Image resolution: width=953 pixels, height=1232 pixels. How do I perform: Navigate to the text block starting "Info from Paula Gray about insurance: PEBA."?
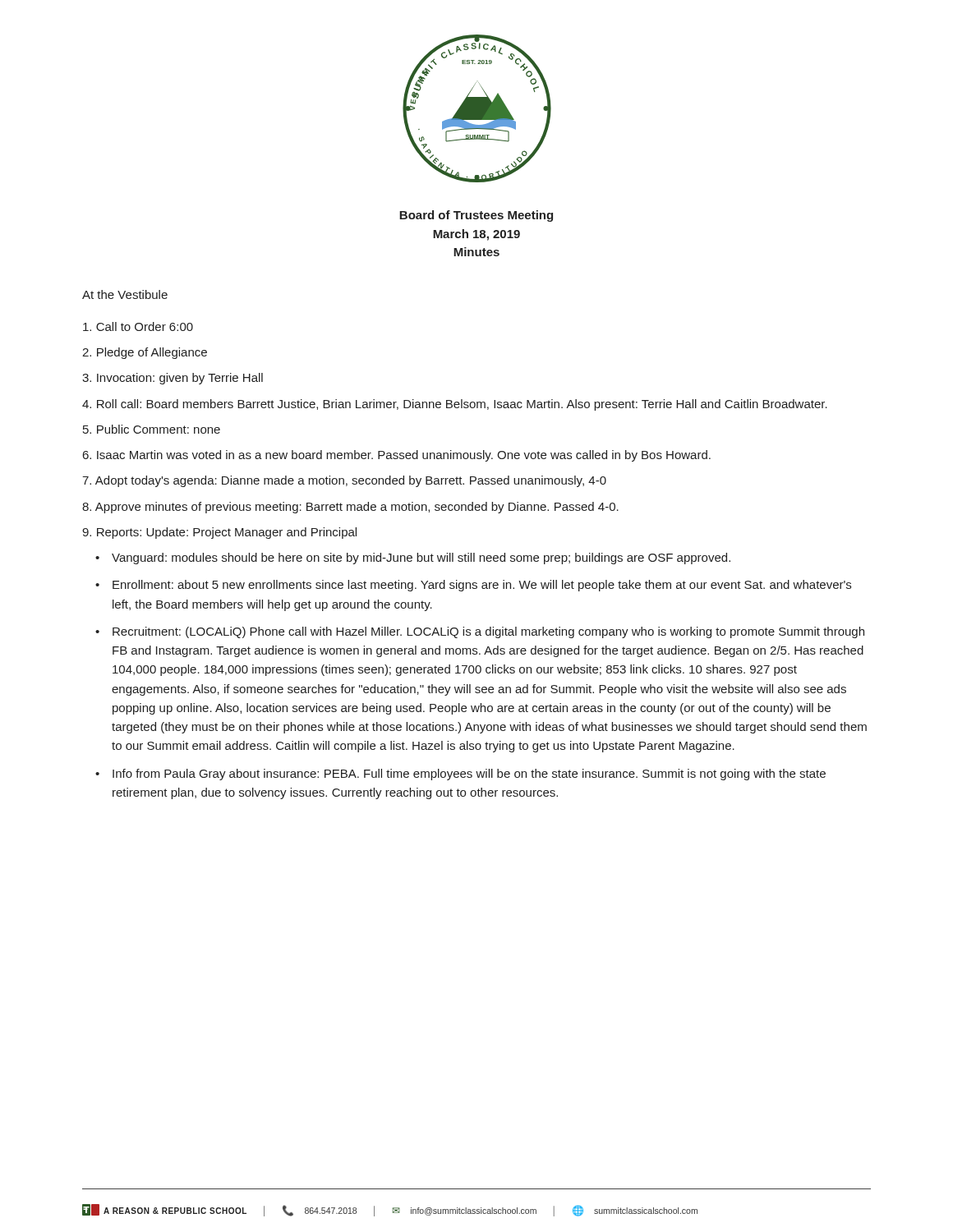point(469,782)
